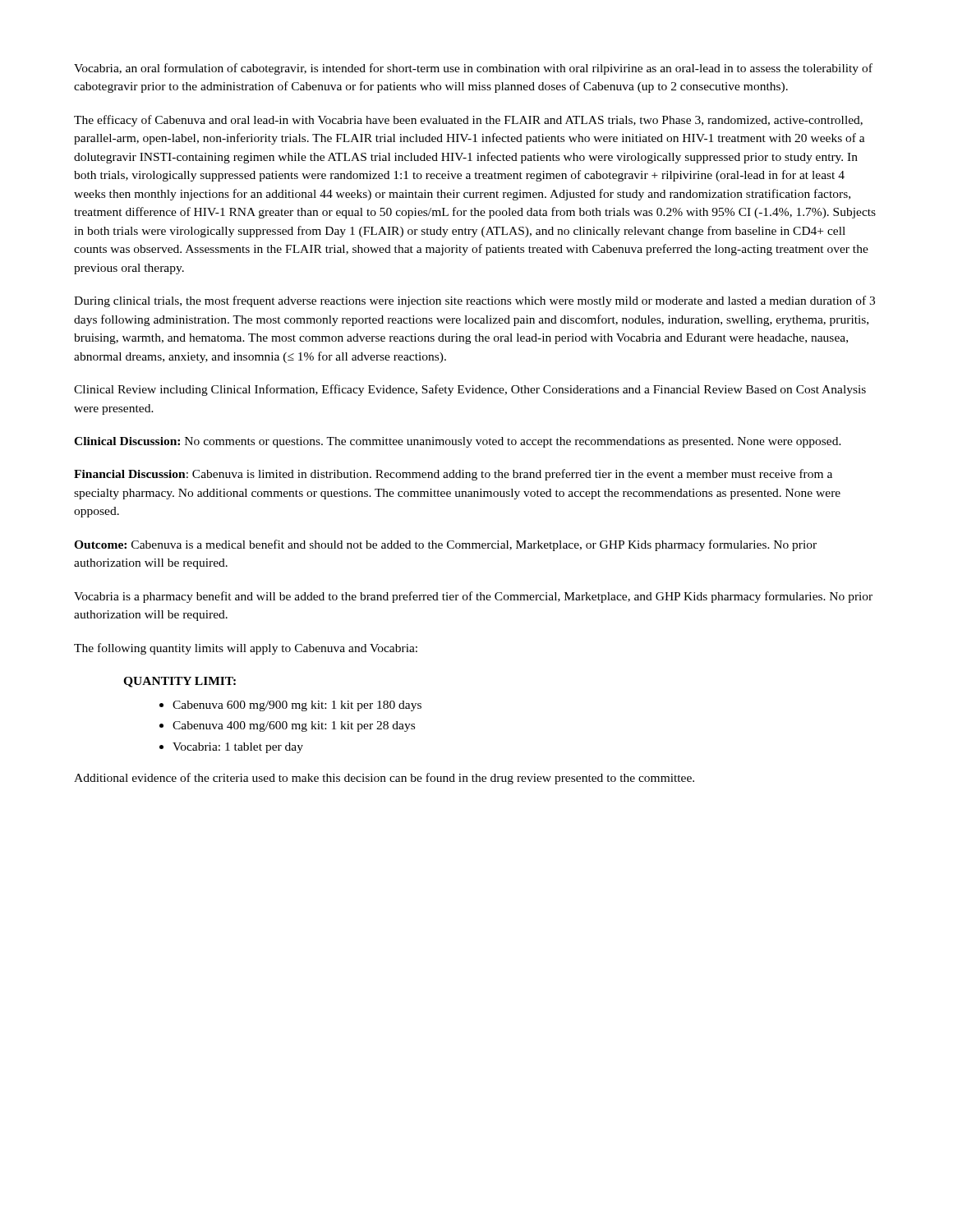Select the text block with the text "The efficacy of Cabenuva and oral lead-in"
The image size is (953, 1232).
pyautogui.click(x=476, y=194)
